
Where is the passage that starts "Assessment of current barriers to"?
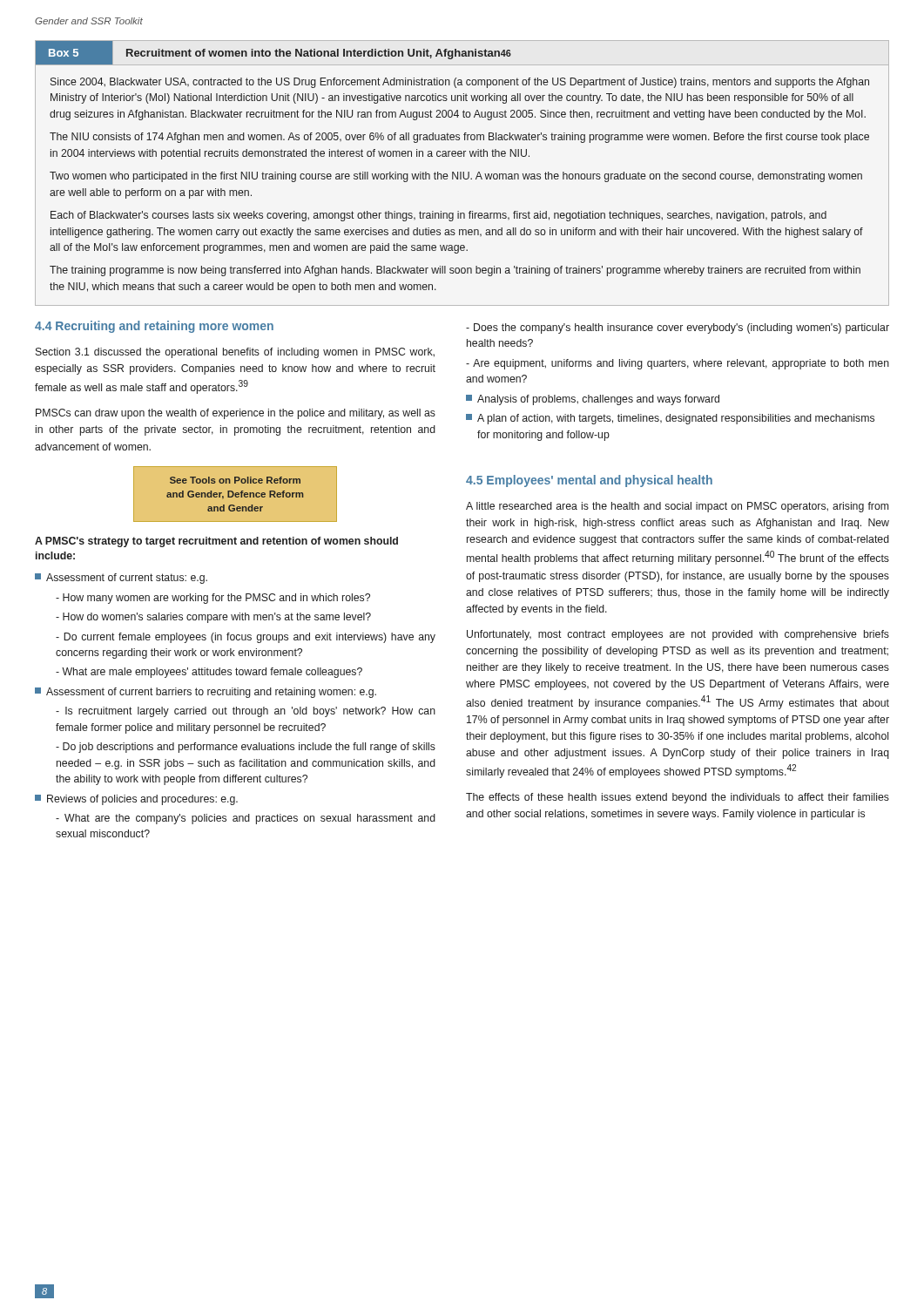pyautogui.click(x=235, y=692)
